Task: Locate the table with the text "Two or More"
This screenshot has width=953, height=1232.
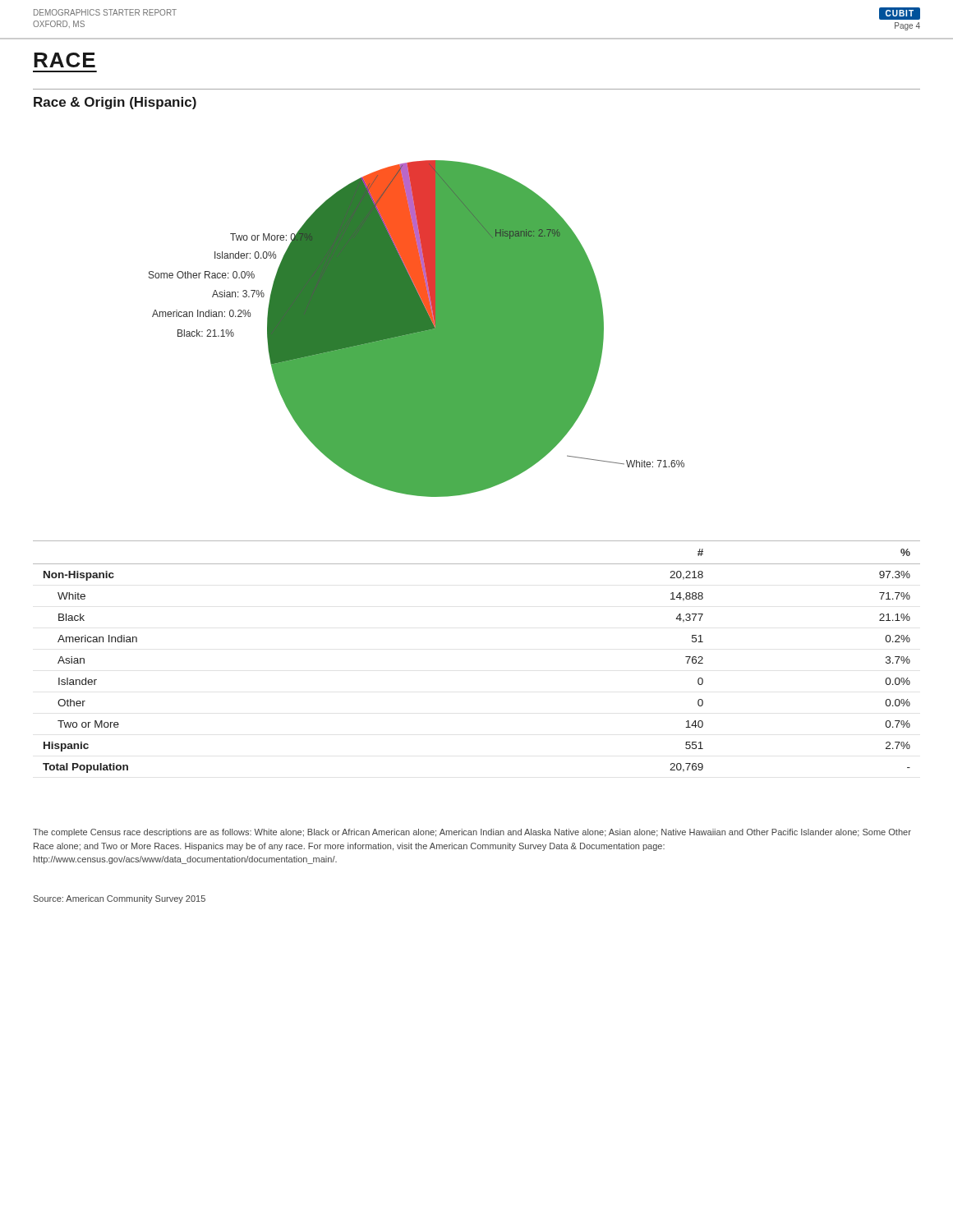Action: (x=476, y=659)
